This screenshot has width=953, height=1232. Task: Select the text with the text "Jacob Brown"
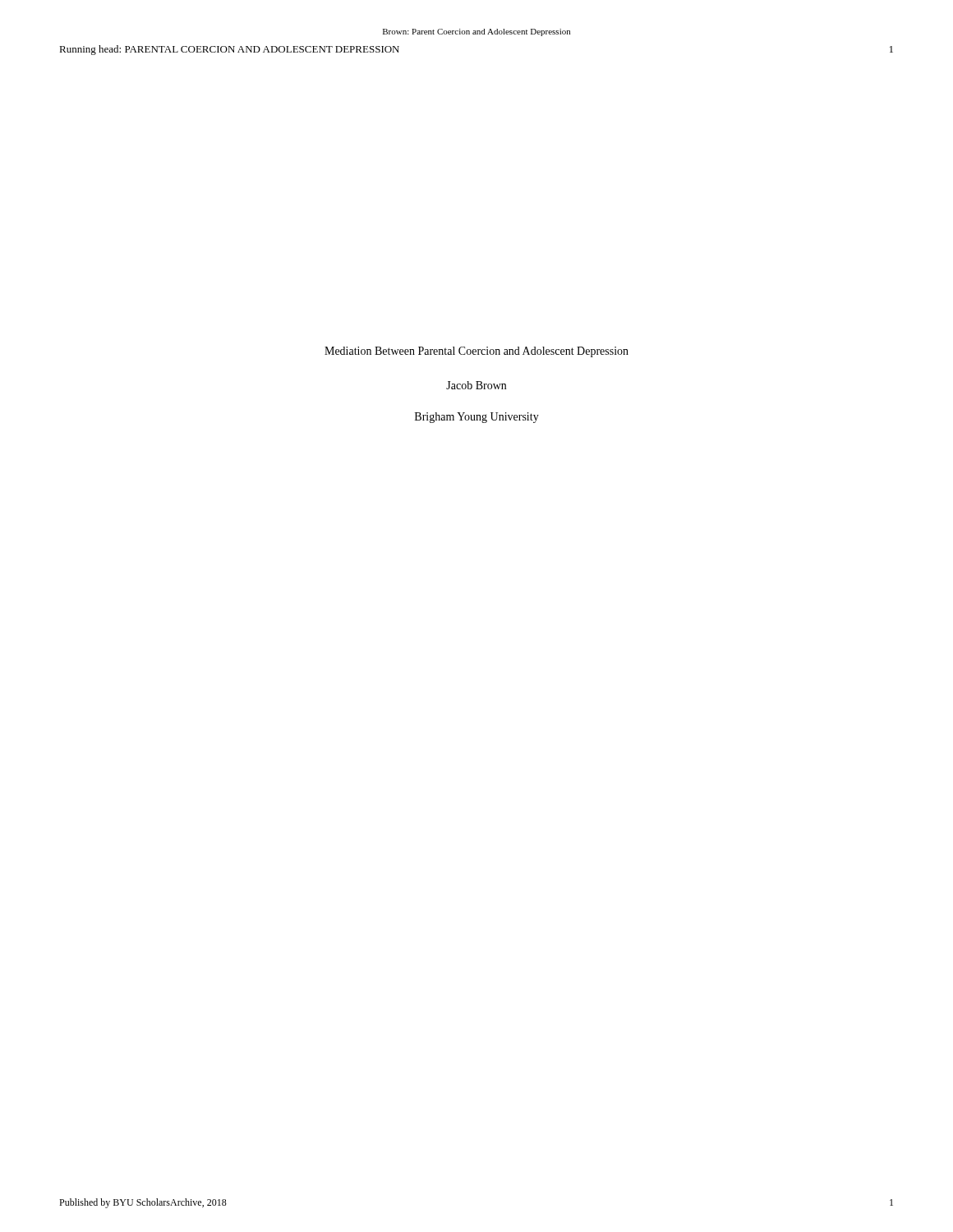click(x=476, y=386)
